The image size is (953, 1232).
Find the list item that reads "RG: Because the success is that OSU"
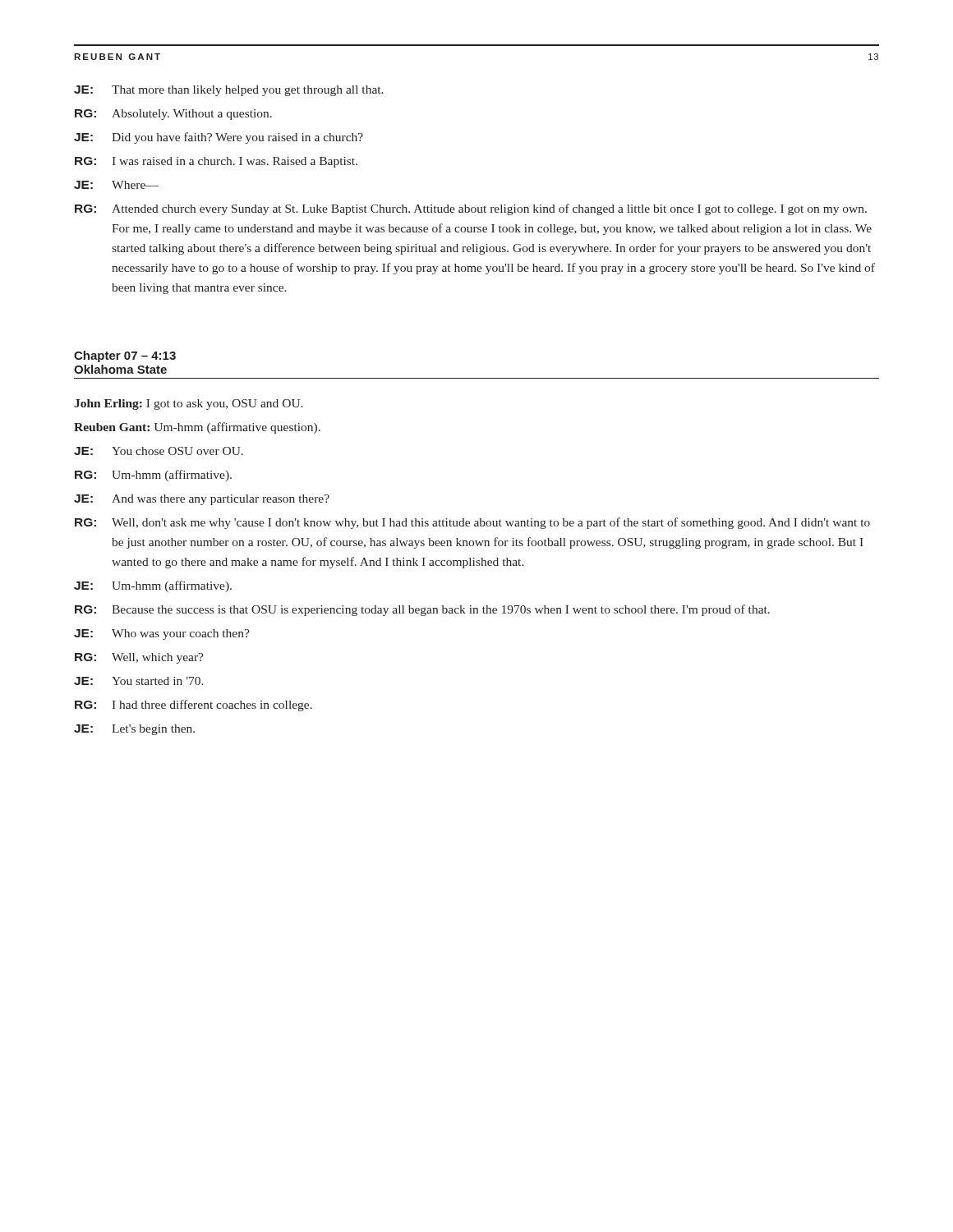click(x=476, y=610)
